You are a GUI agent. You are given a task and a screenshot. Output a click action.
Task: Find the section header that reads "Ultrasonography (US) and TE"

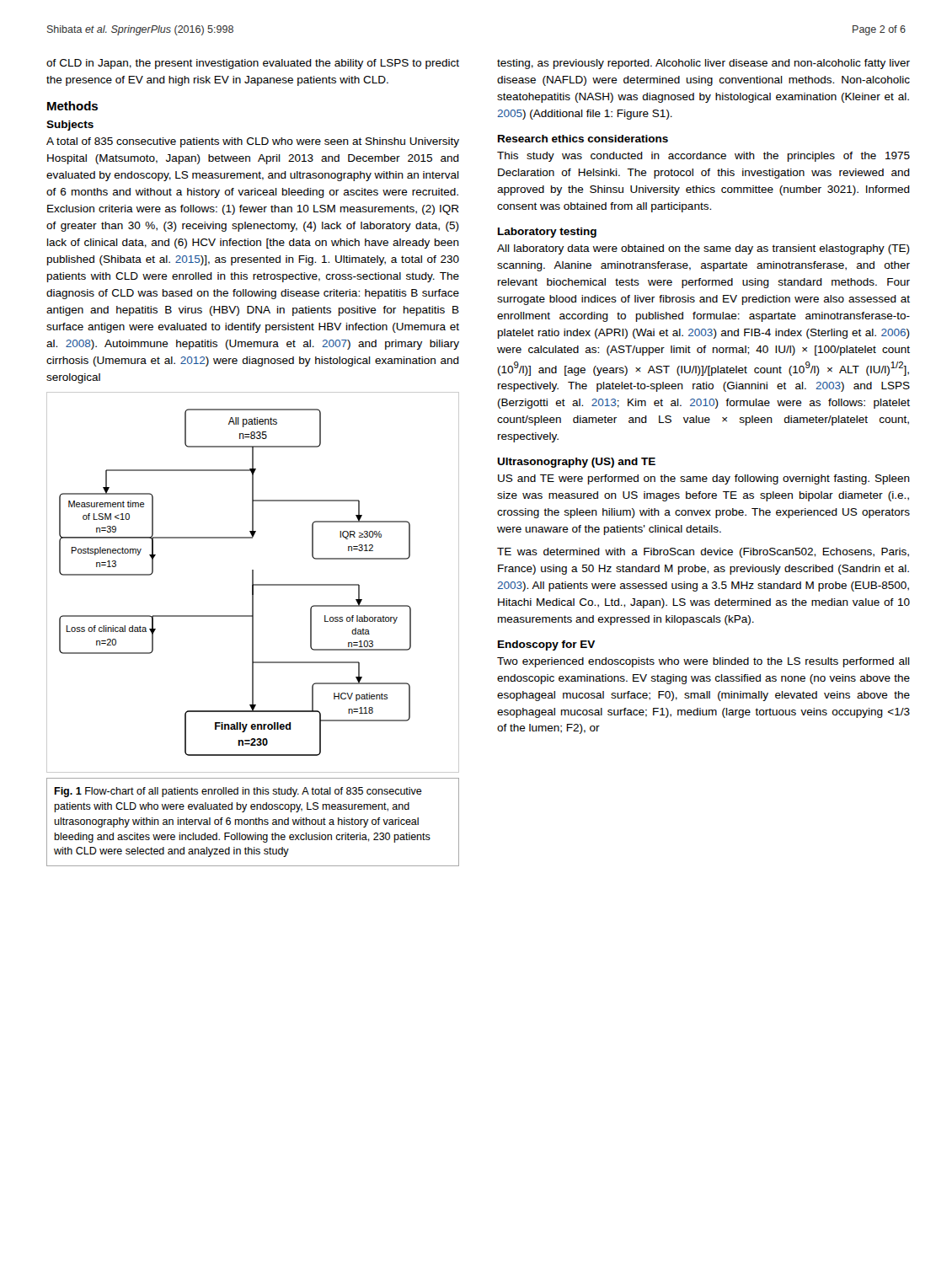(x=576, y=461)
